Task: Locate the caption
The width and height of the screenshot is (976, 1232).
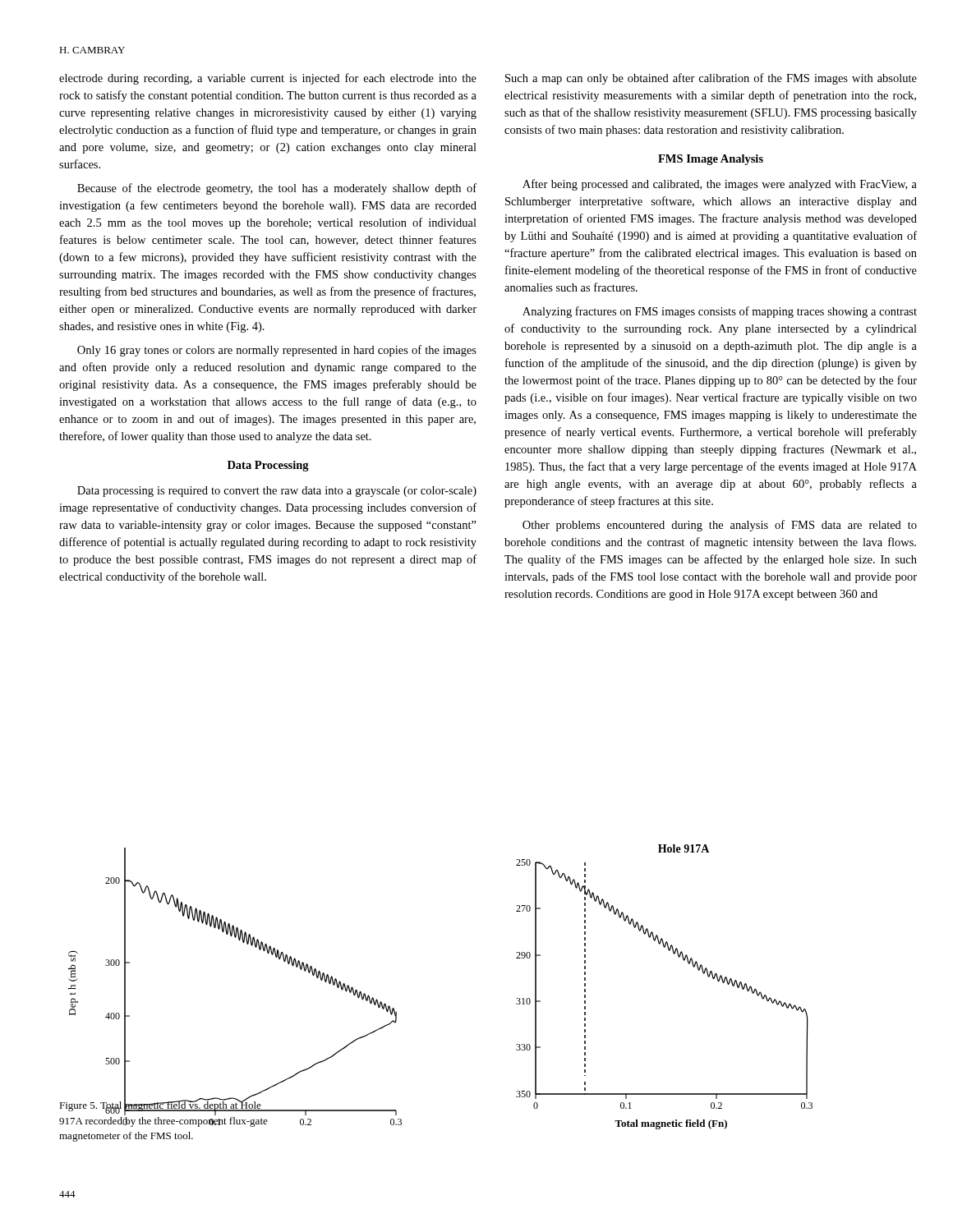Action: [x=163, y=1120]
